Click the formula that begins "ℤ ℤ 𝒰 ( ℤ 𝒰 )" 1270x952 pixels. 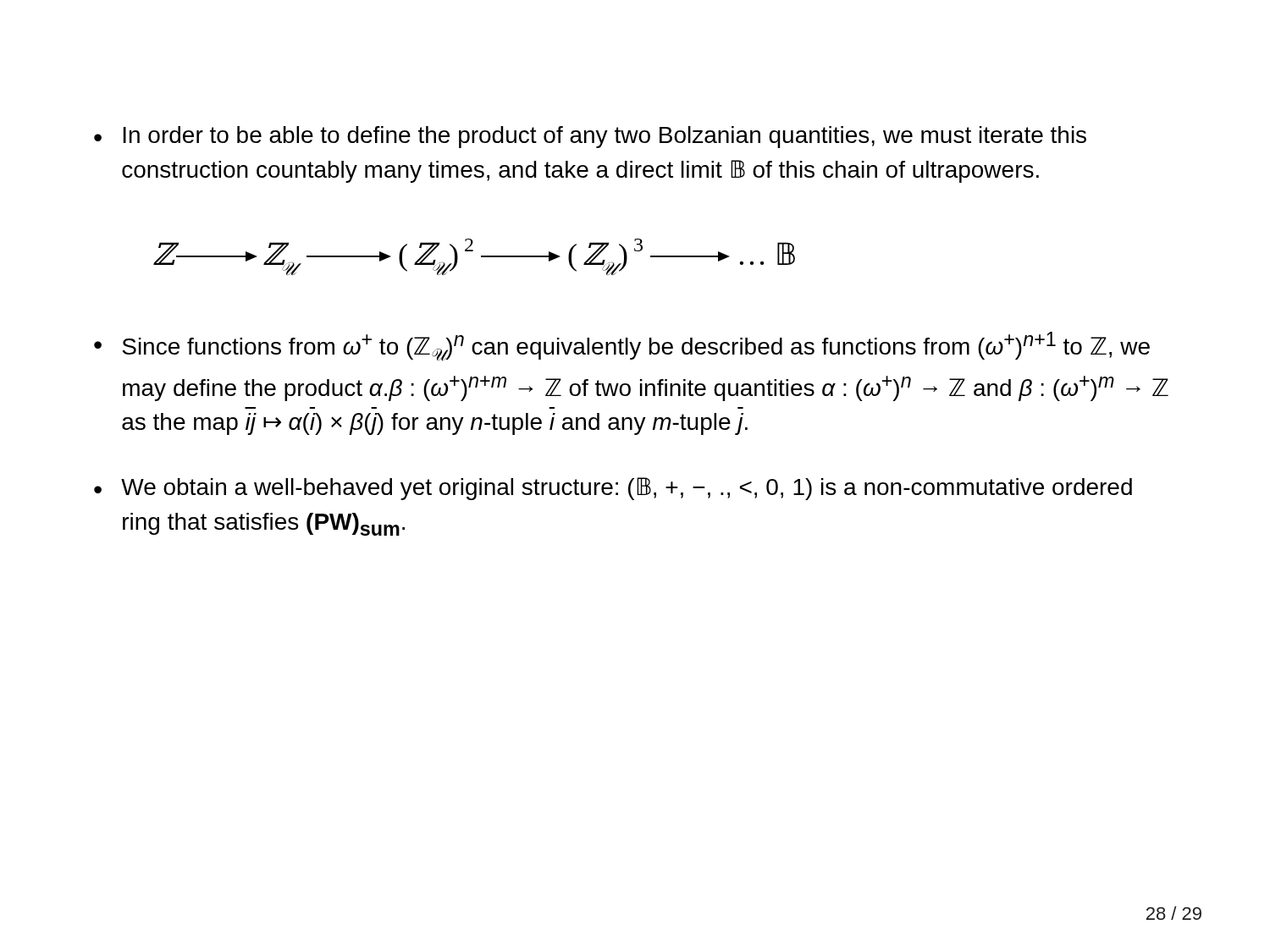click(474, 255)
